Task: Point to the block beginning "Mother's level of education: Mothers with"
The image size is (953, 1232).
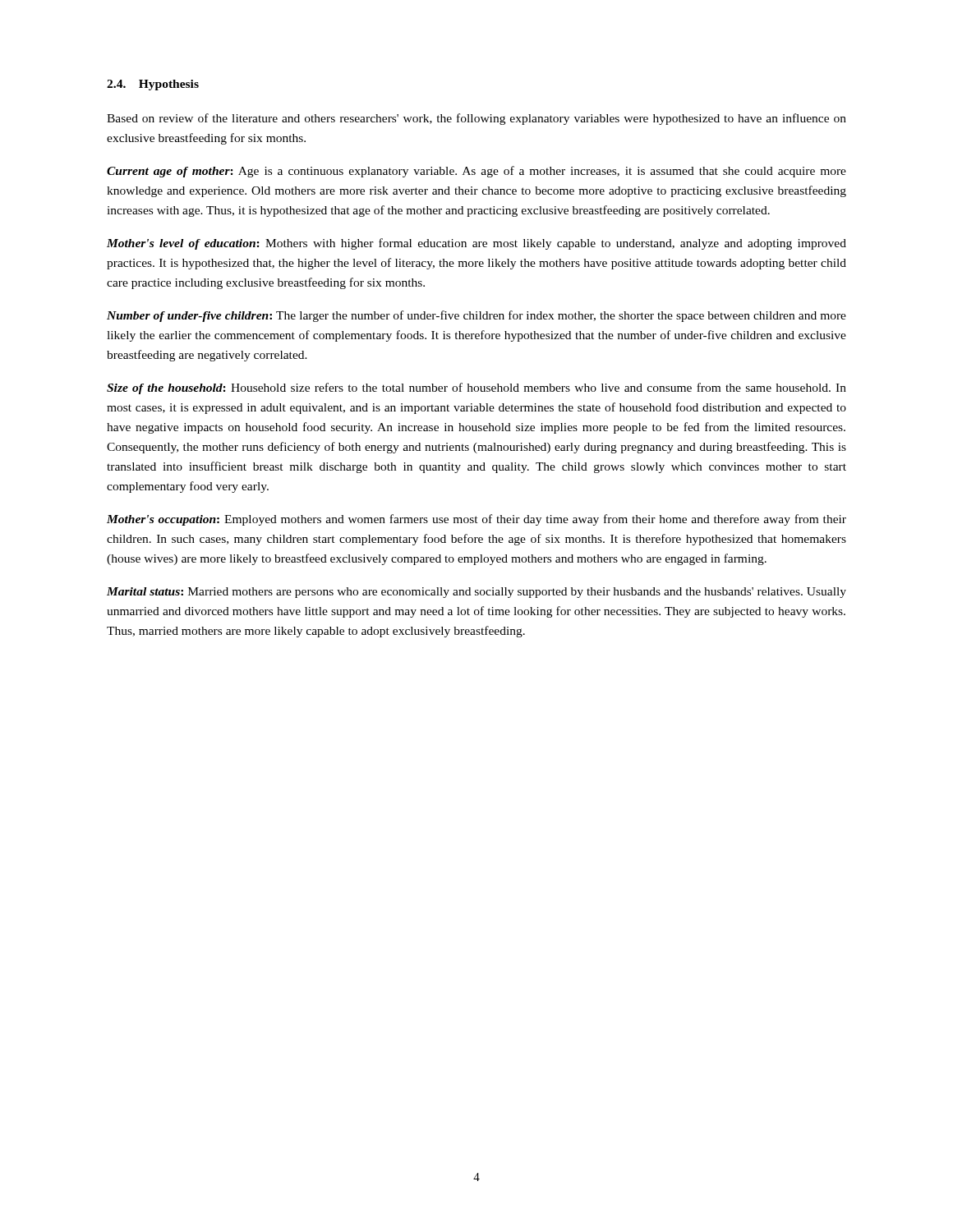Action: pyautogui.click(x=476, y=263)
